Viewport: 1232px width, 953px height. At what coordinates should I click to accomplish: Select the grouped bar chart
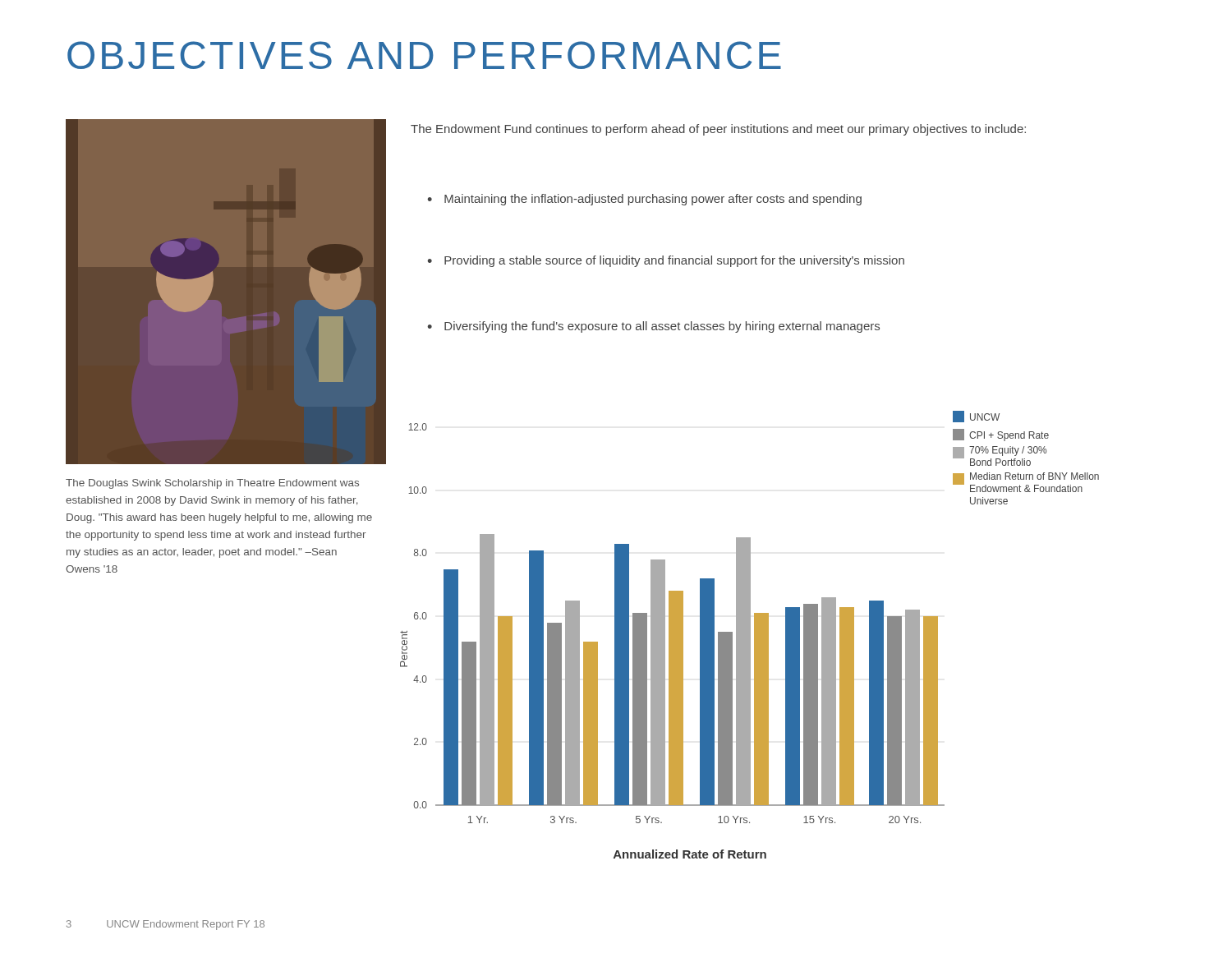(782, 647)
